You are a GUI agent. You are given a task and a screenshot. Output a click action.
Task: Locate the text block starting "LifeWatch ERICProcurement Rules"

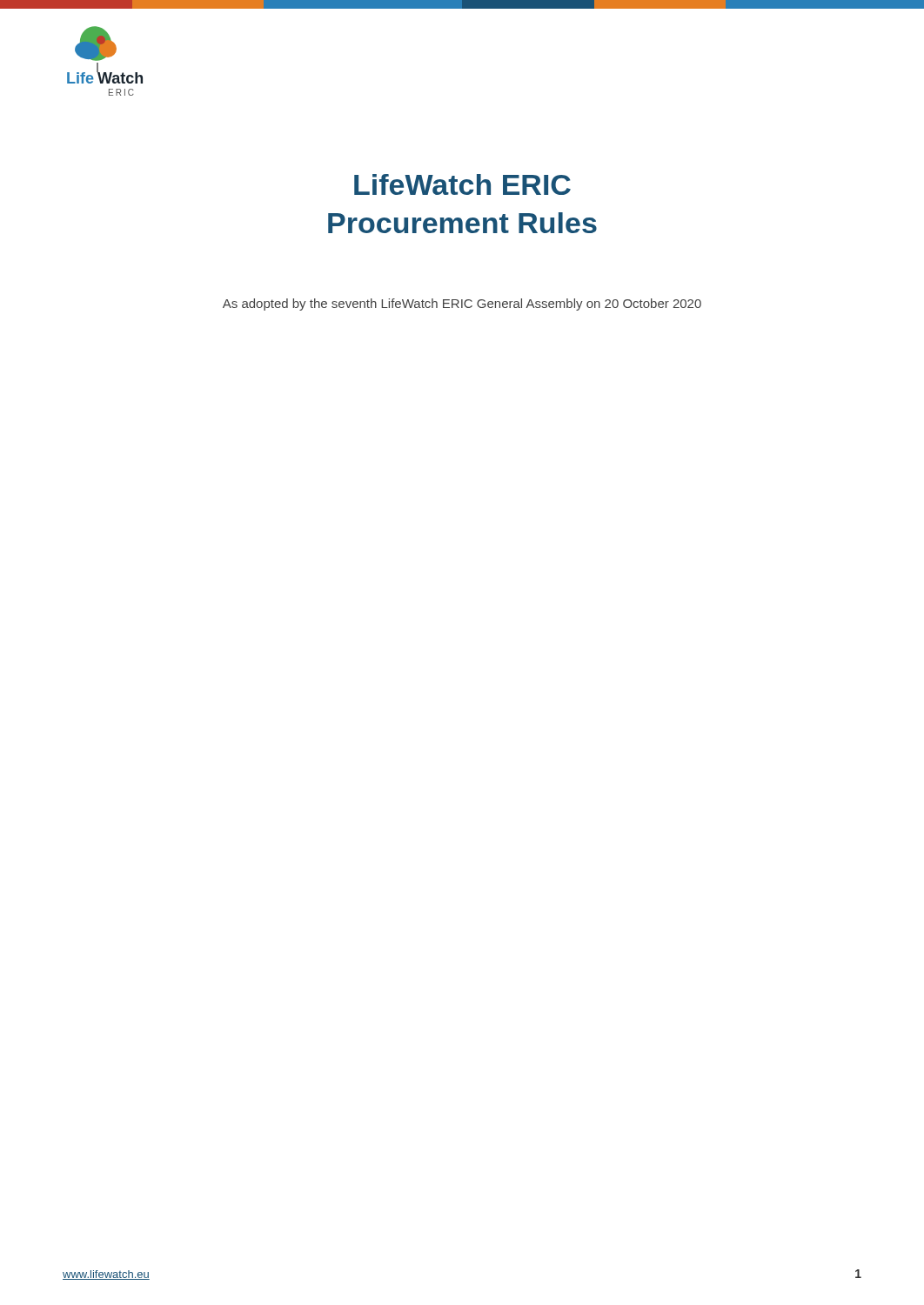coord(462,204)
